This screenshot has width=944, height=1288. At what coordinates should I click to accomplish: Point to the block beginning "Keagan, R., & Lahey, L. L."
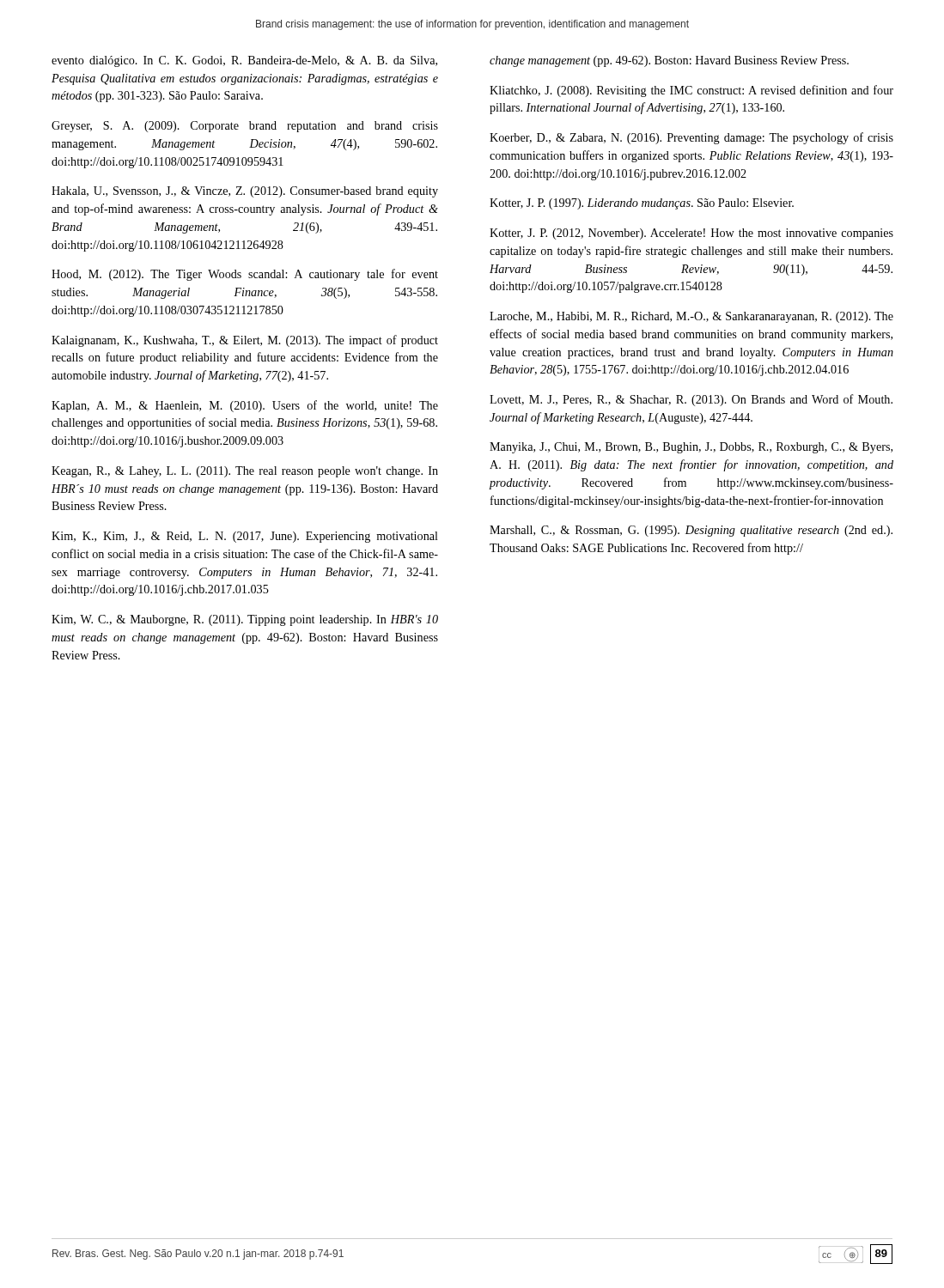[x=245, y=488]
